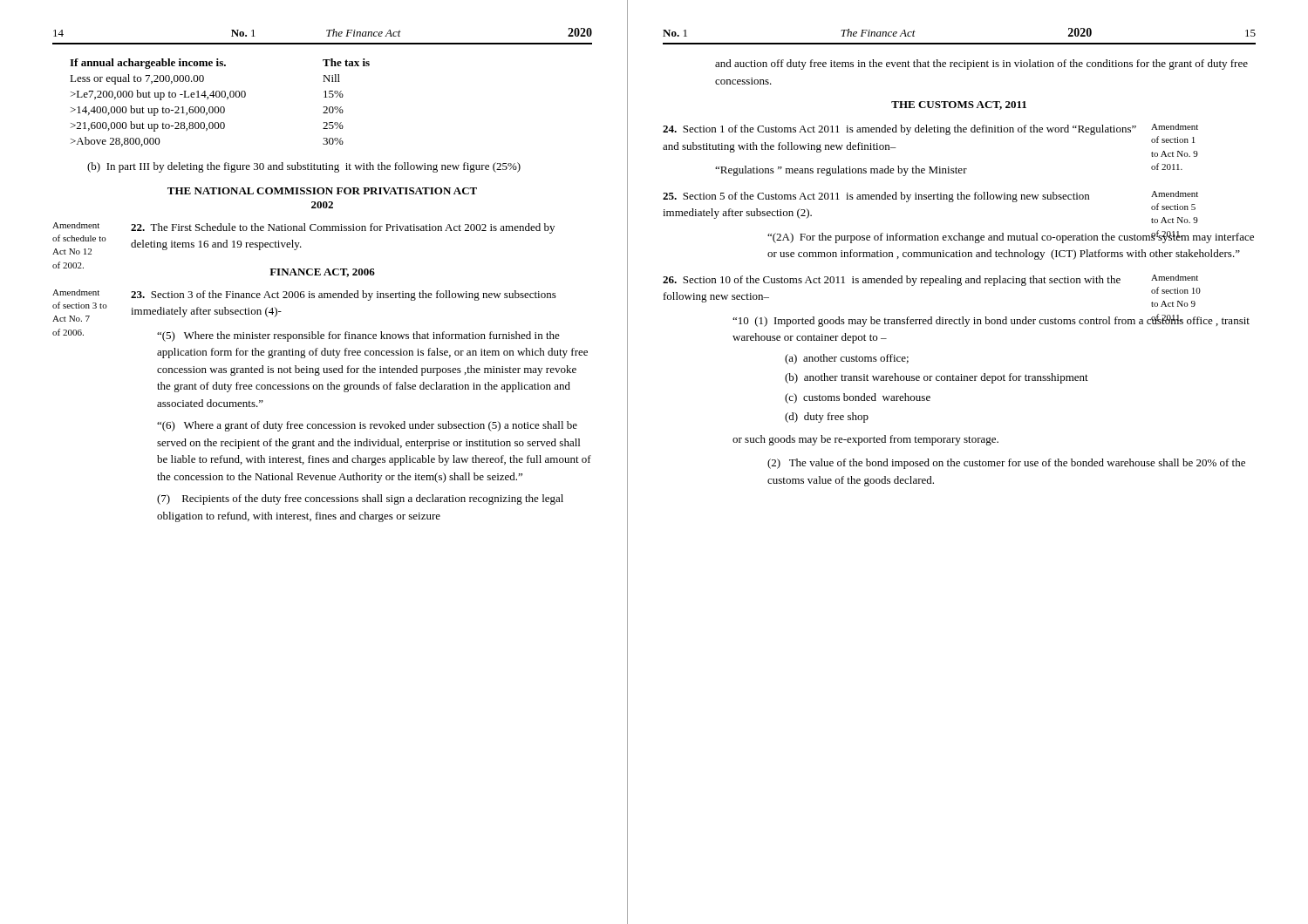Locate the text starting "(a) another customs office;"

point(847,357)
